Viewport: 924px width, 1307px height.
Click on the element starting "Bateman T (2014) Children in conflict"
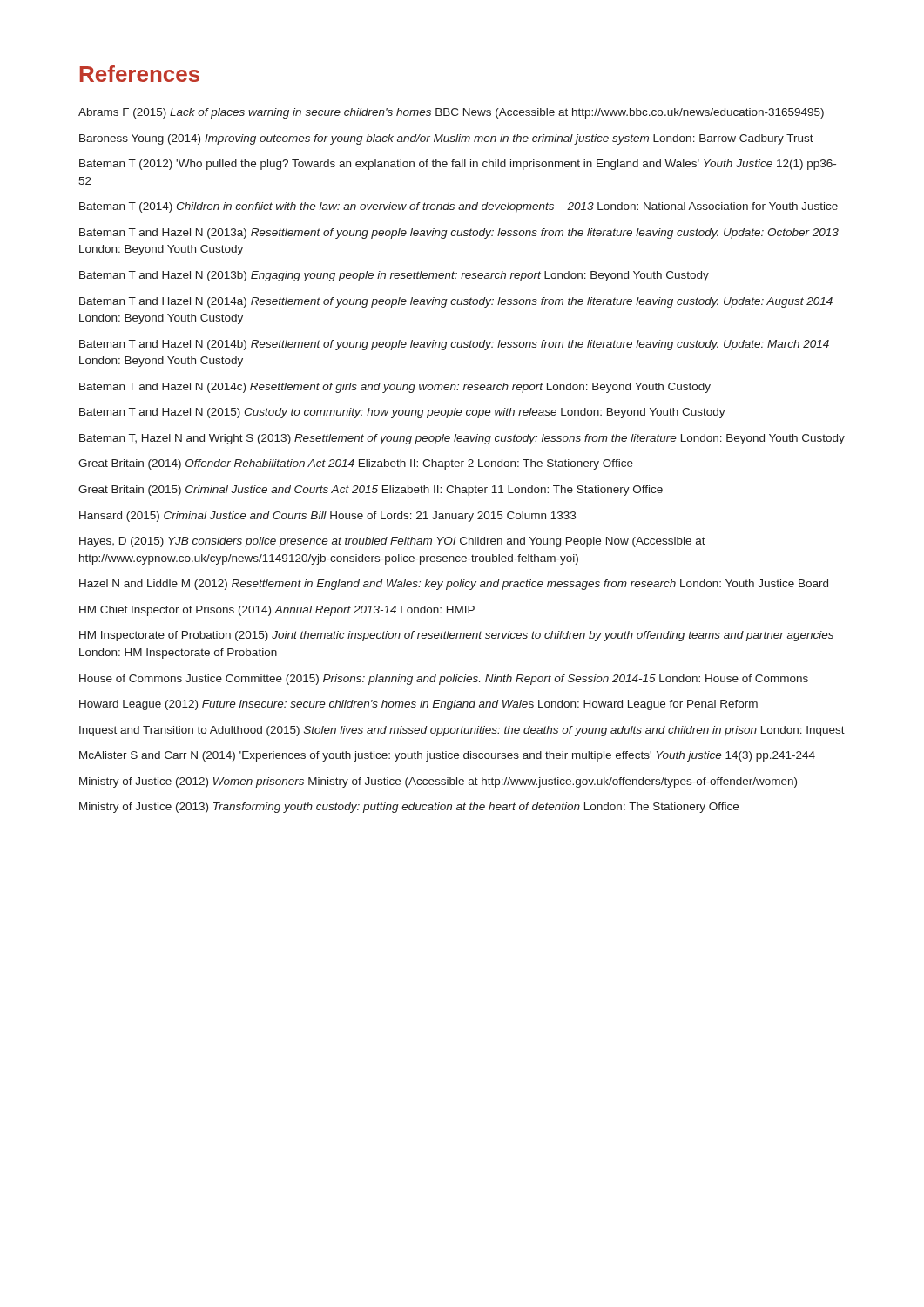pyautogui.click(x=458, y=206)
